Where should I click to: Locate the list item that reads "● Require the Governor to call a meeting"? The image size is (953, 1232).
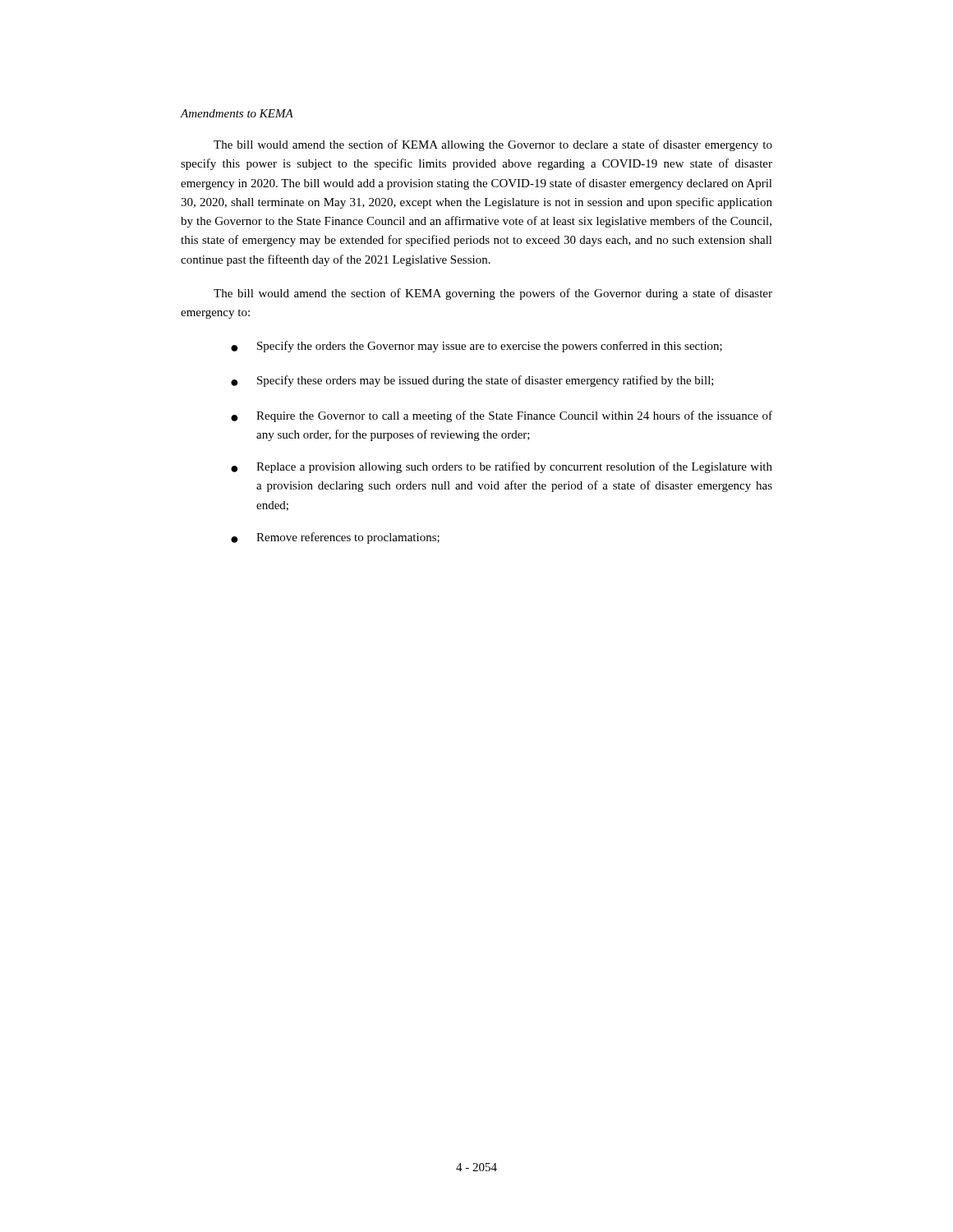(x=501, y=425)
